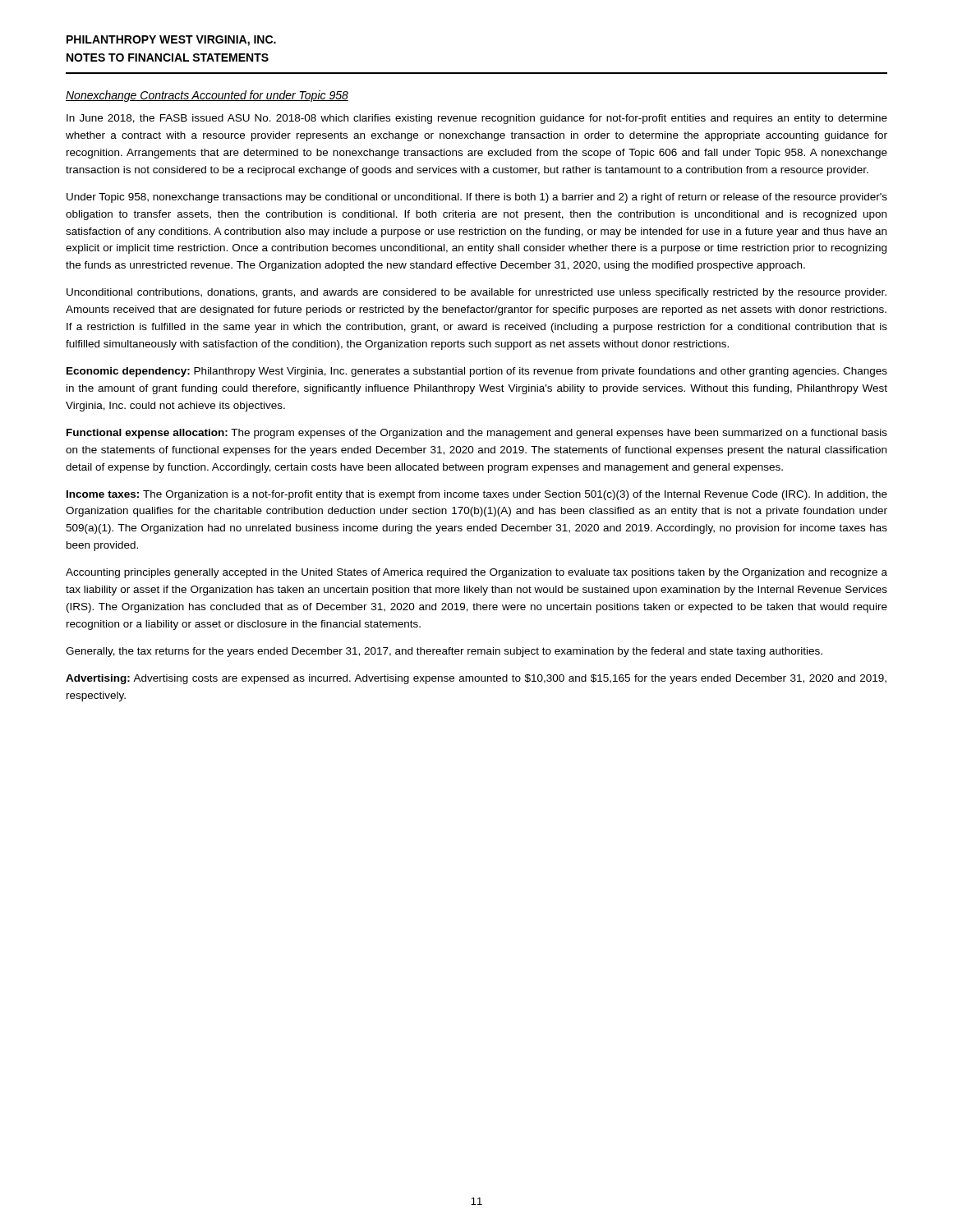
Task: Click the passage that begins "Under Topic 958, nonexchange"
Action: pyautogui.click(x=476, y=231)
